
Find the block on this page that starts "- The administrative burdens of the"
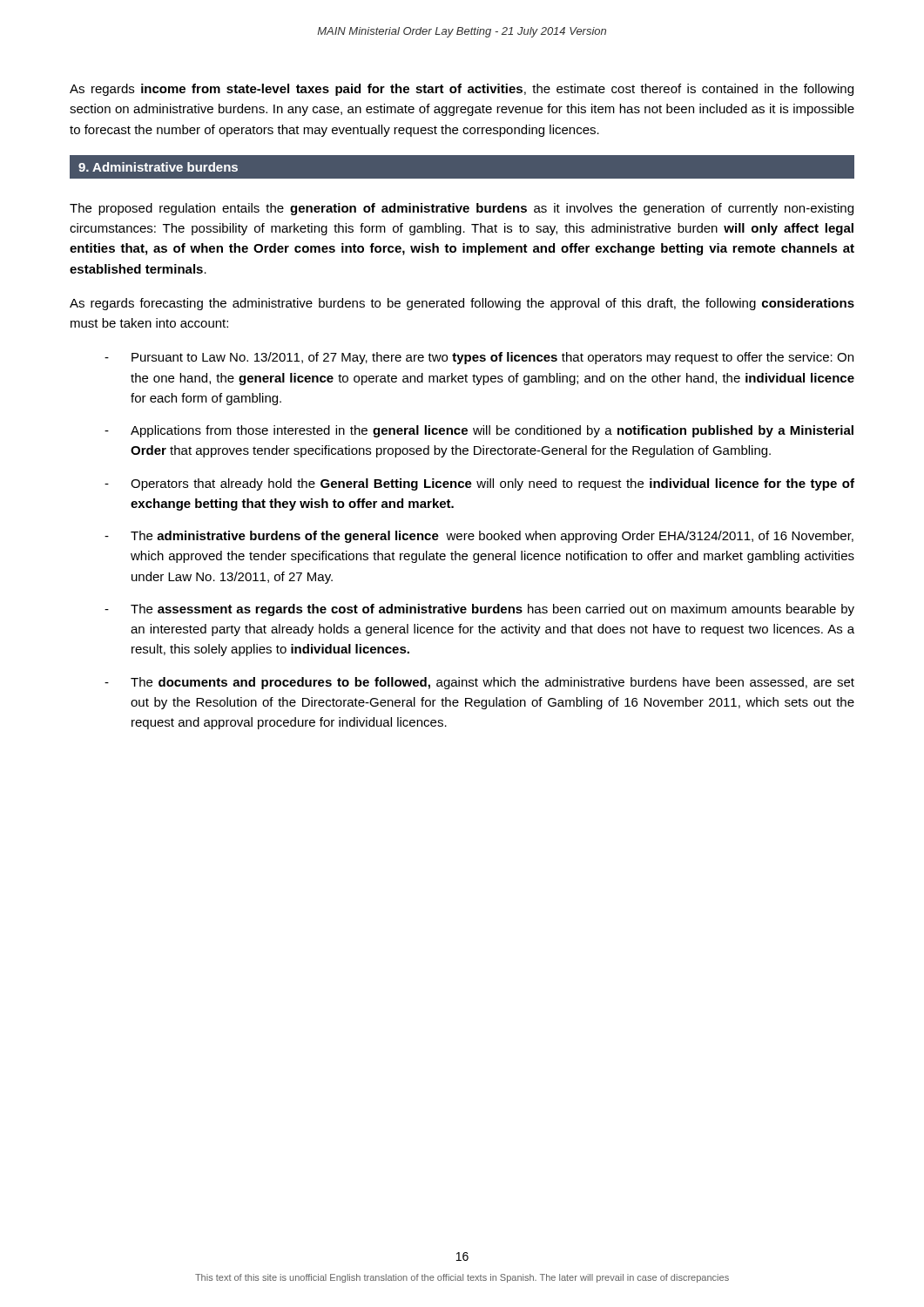pyautogui.click(x=462, y=556)
